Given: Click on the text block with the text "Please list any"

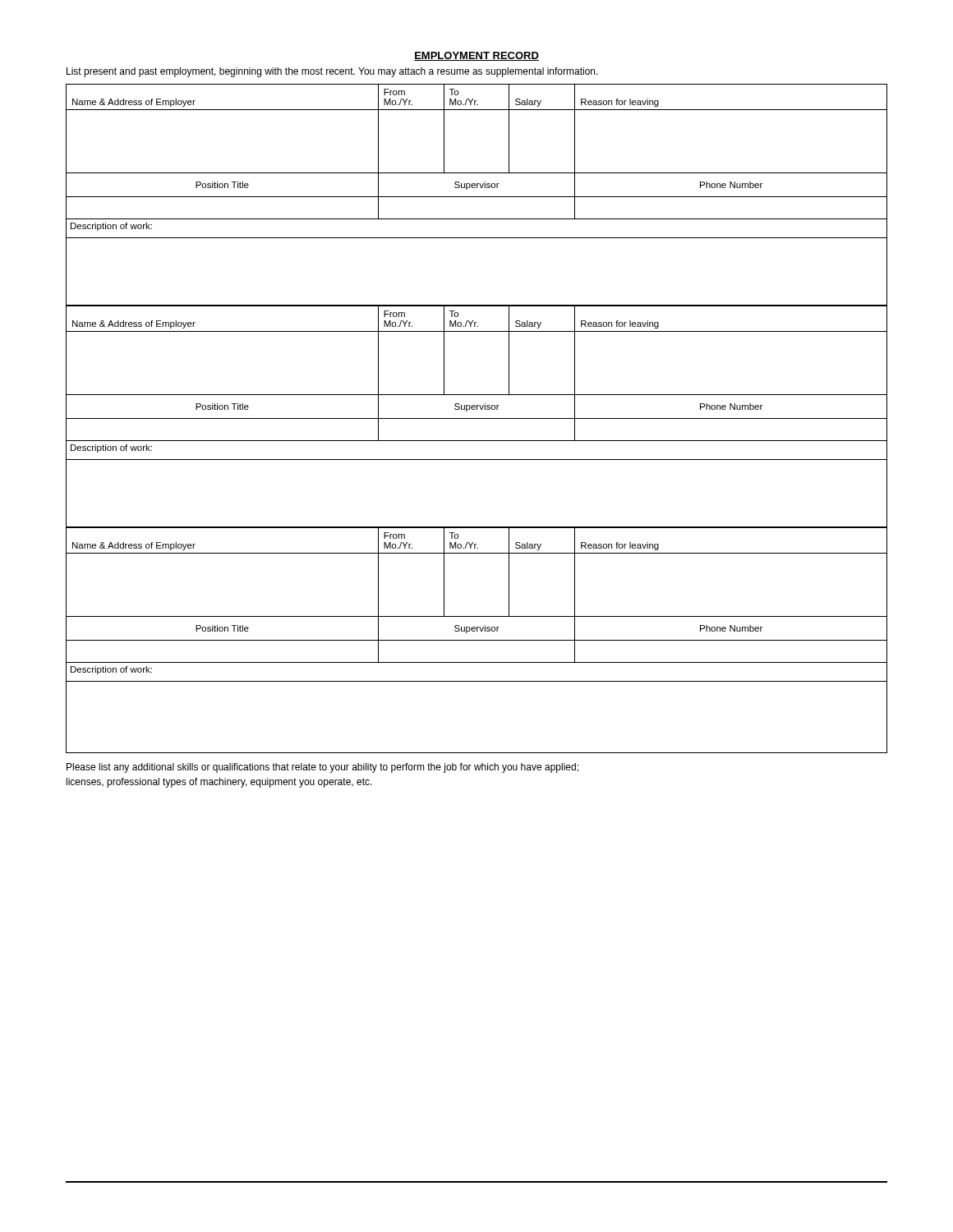Looking at the screenshot, I should pos(322,774).
